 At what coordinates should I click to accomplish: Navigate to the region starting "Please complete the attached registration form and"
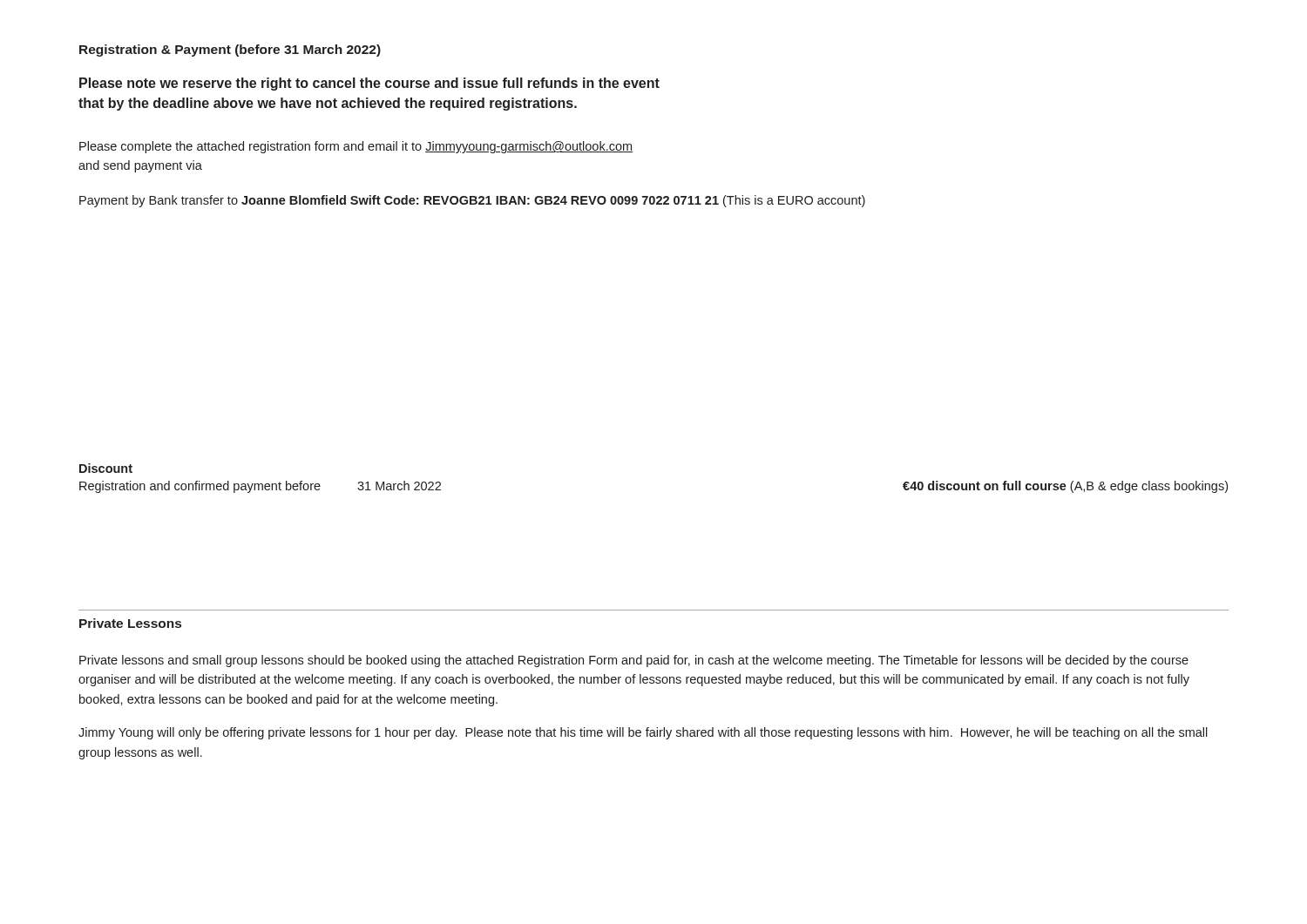pyautogui.click(x=356, y=156)
